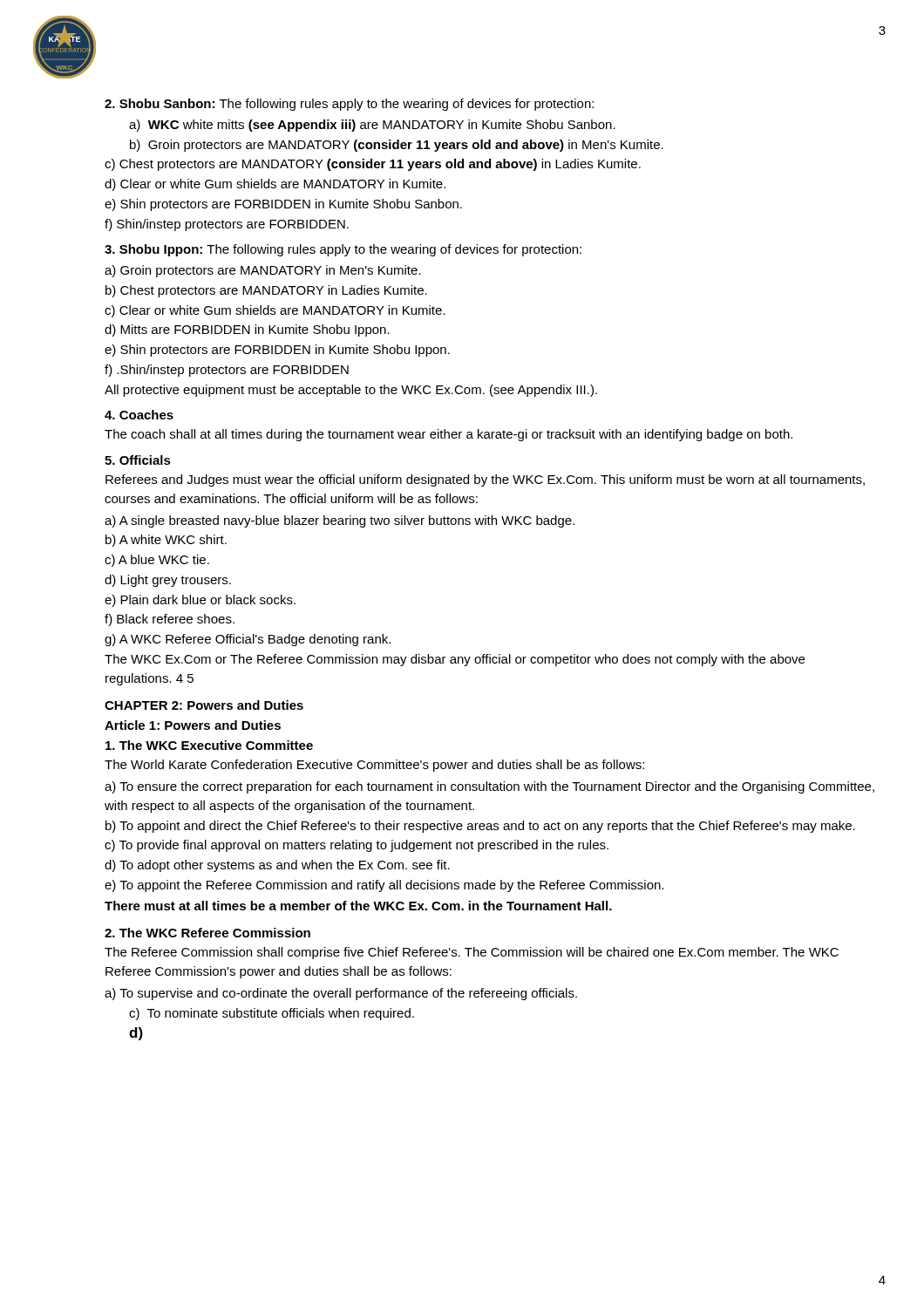Navigate to the text block starting "The World Karate Confederation Executive Committee's power and"
Viewport: 924px width, 1308px height.
click(375, 765)
